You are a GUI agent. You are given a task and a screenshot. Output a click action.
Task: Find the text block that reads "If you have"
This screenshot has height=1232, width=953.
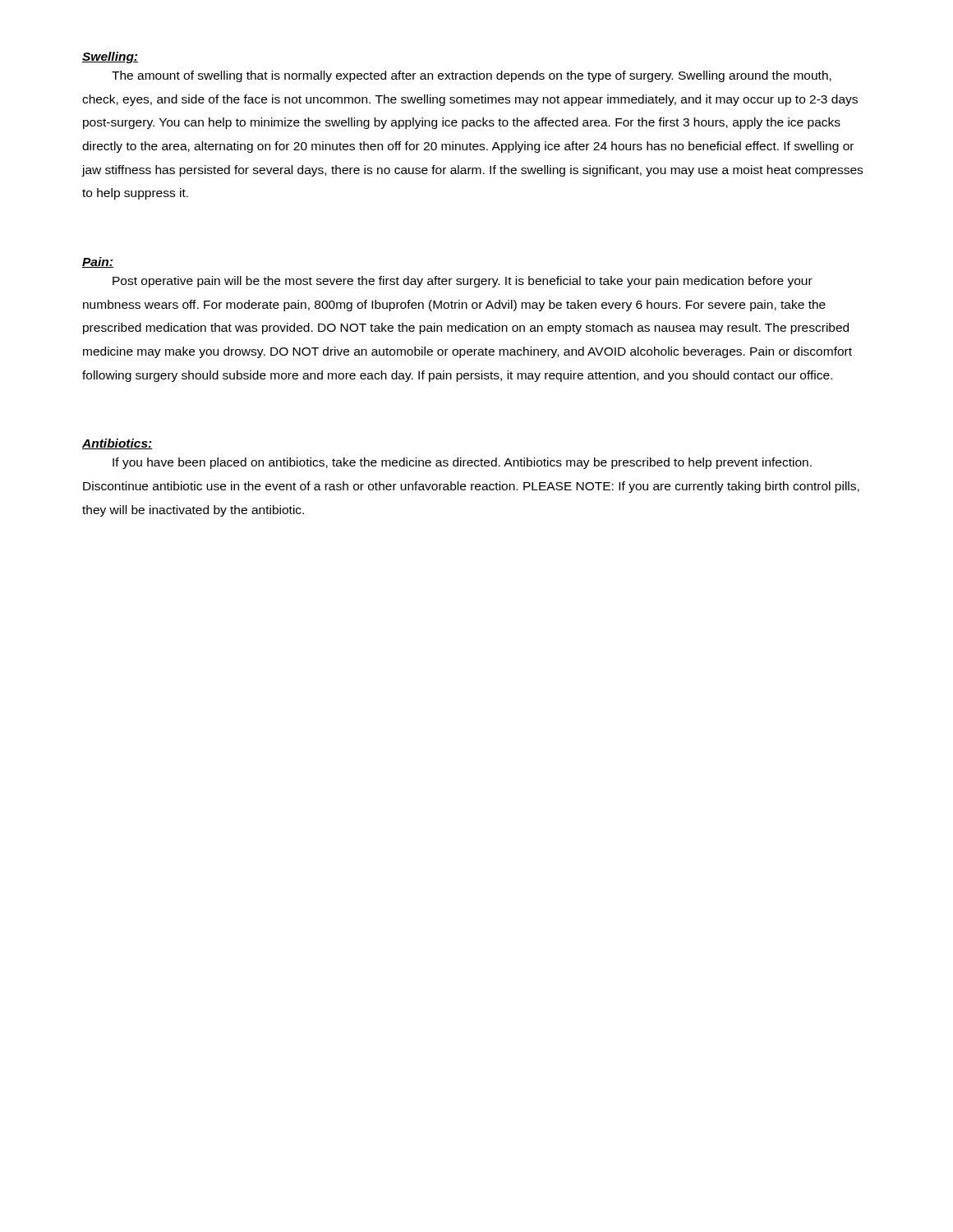(x=476, y=487)
